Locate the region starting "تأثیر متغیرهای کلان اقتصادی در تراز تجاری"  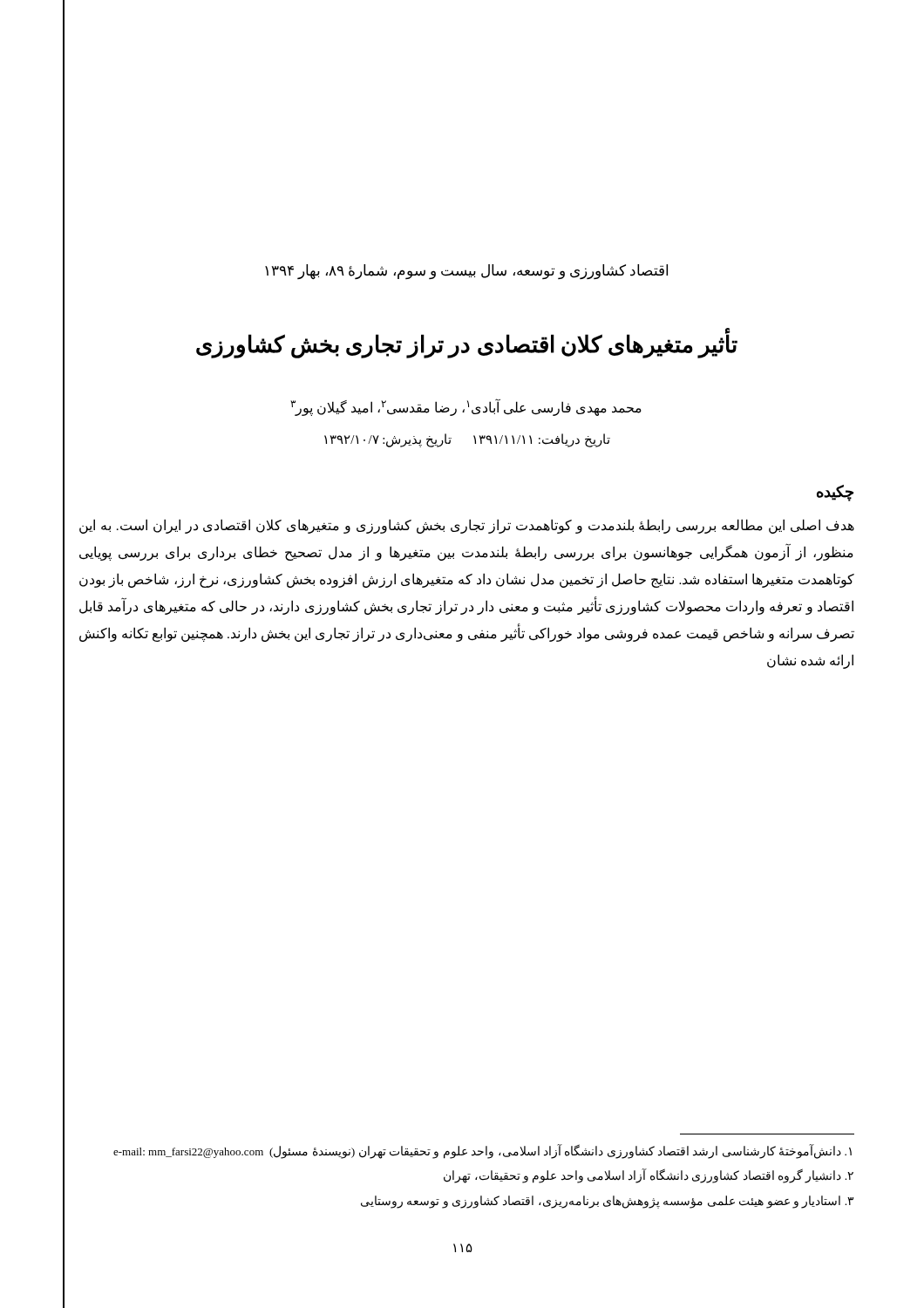pyautogui.click(x=466, y=345)
